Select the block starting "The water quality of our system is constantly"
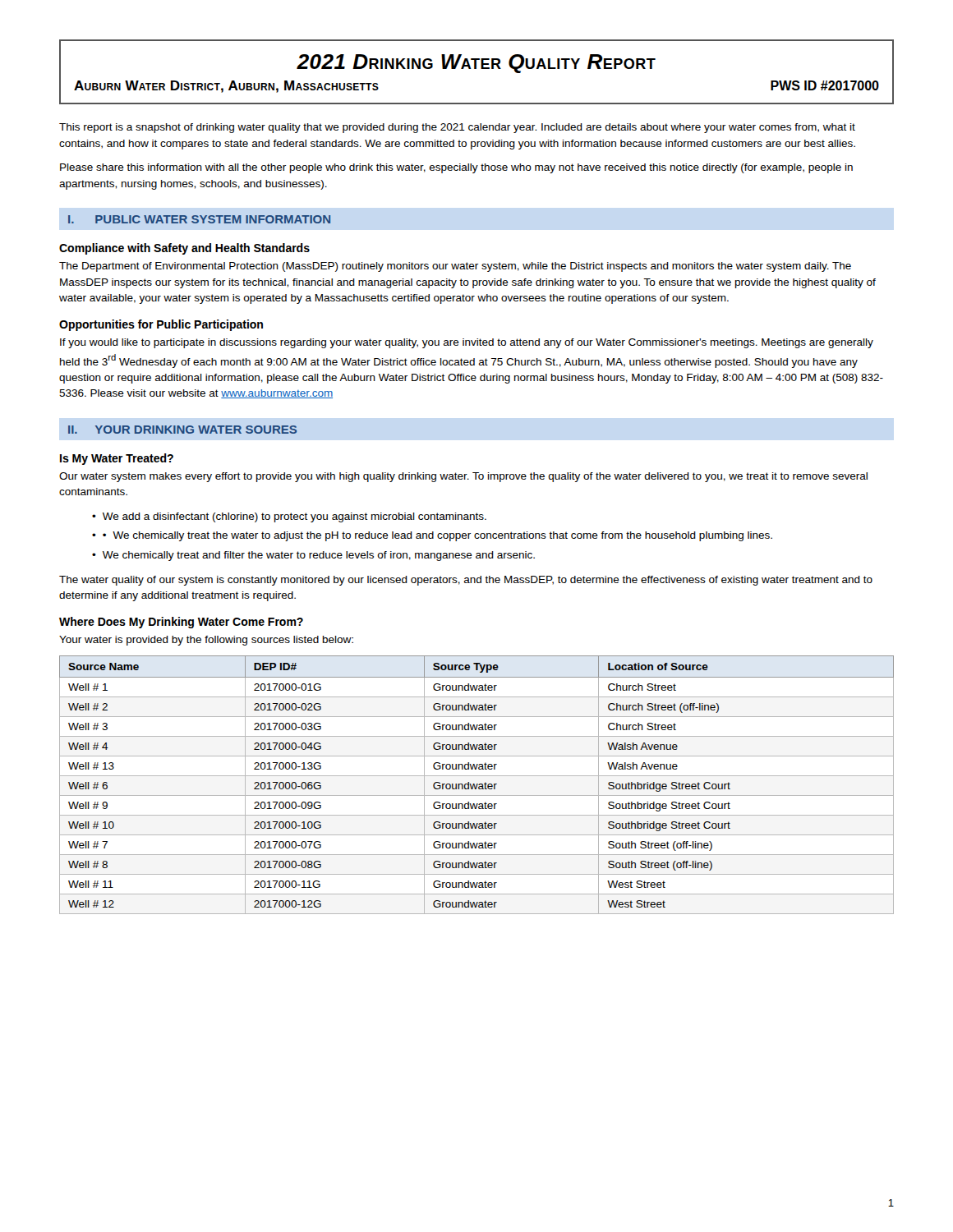 pos(466,587)
